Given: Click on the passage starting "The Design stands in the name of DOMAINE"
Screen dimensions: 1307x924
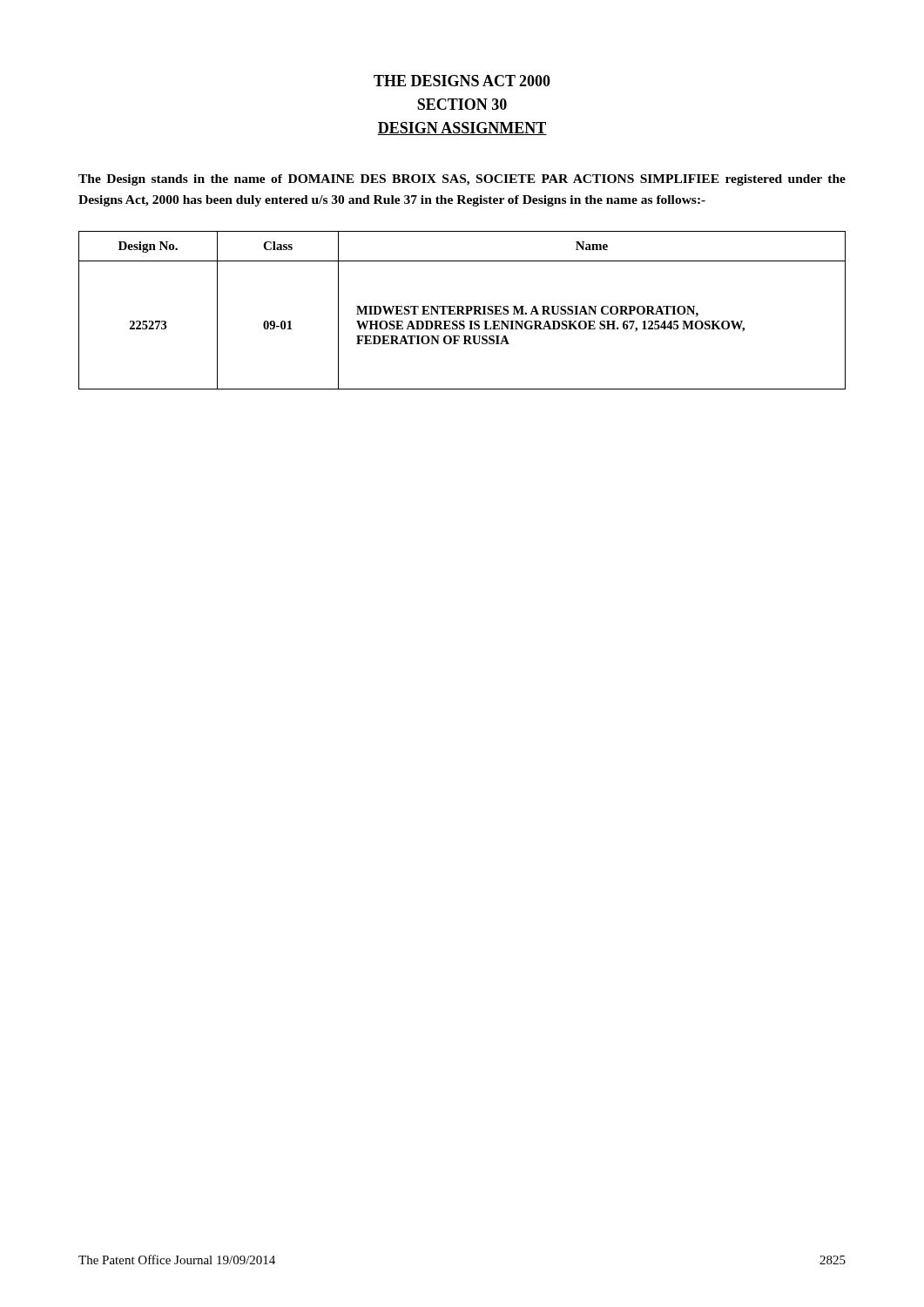Looking at the screenshot, I should pos(462,189).
